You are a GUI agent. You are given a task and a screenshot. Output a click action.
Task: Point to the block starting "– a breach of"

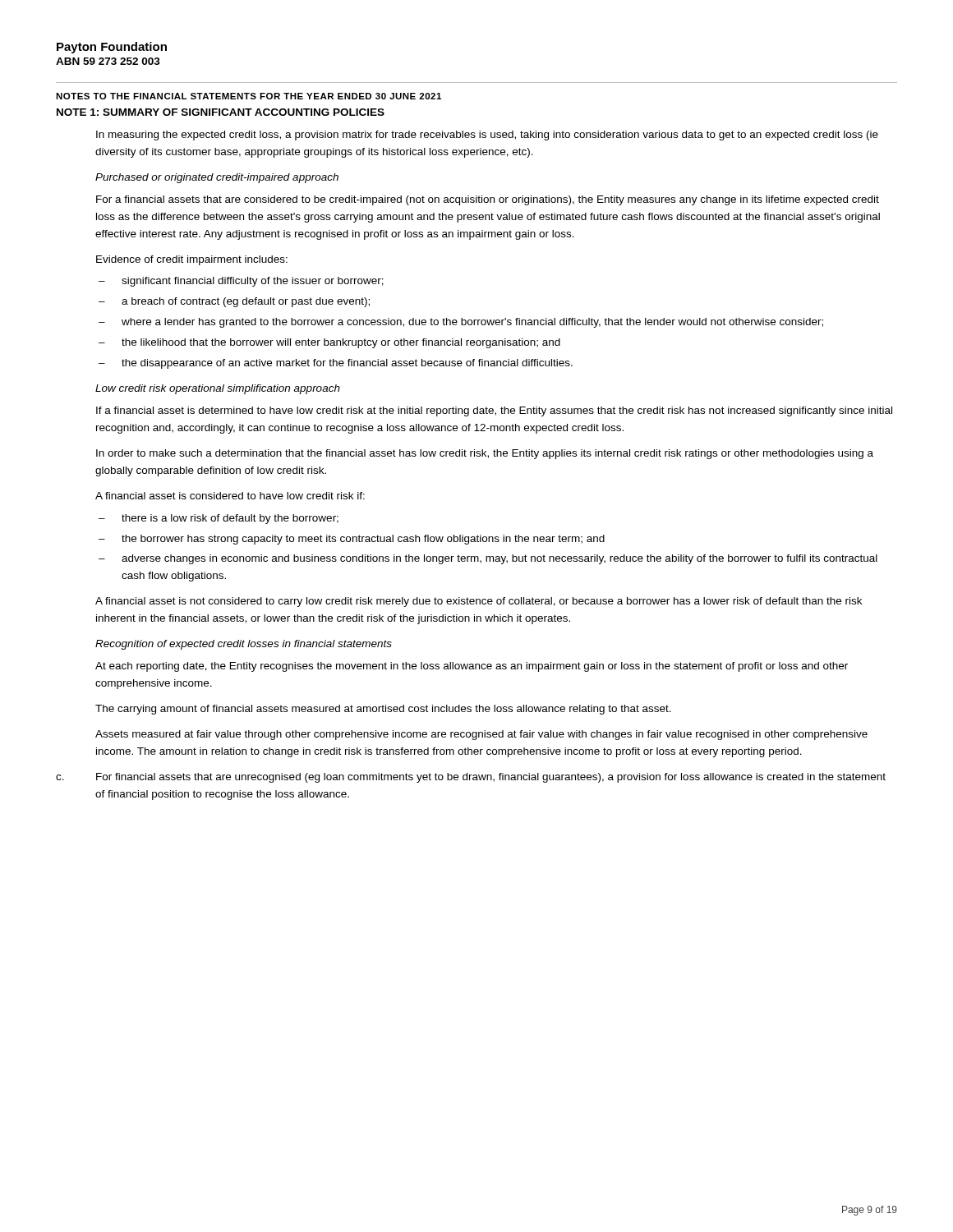pos(234,302)
